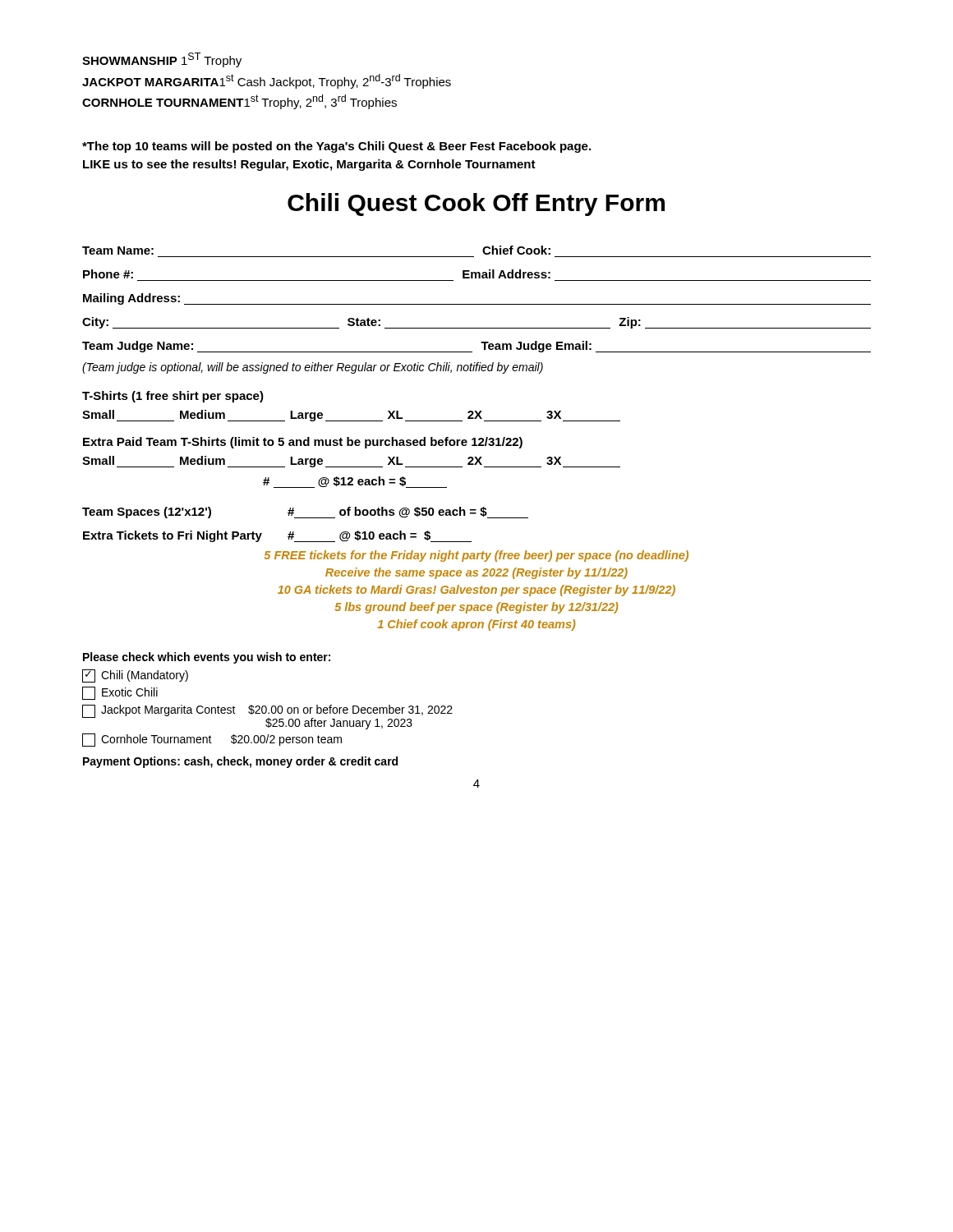Click on the block starting "5 FREE tickets for"
Viewport: 953px width, 1232px height.
pos(476,555)
